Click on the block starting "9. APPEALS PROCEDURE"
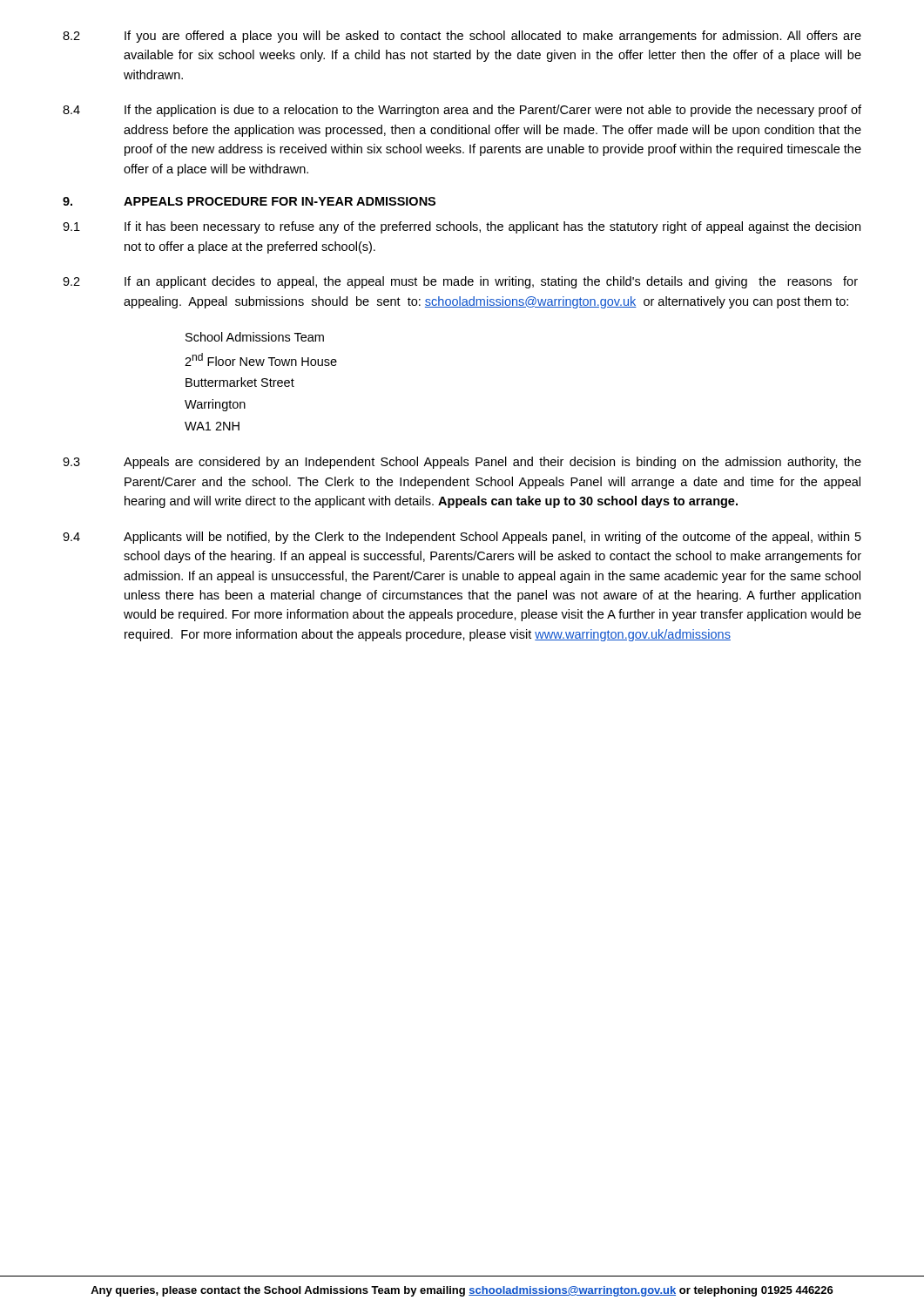The width and height of the screenshot is (924, 1307). tap(249, 202)
